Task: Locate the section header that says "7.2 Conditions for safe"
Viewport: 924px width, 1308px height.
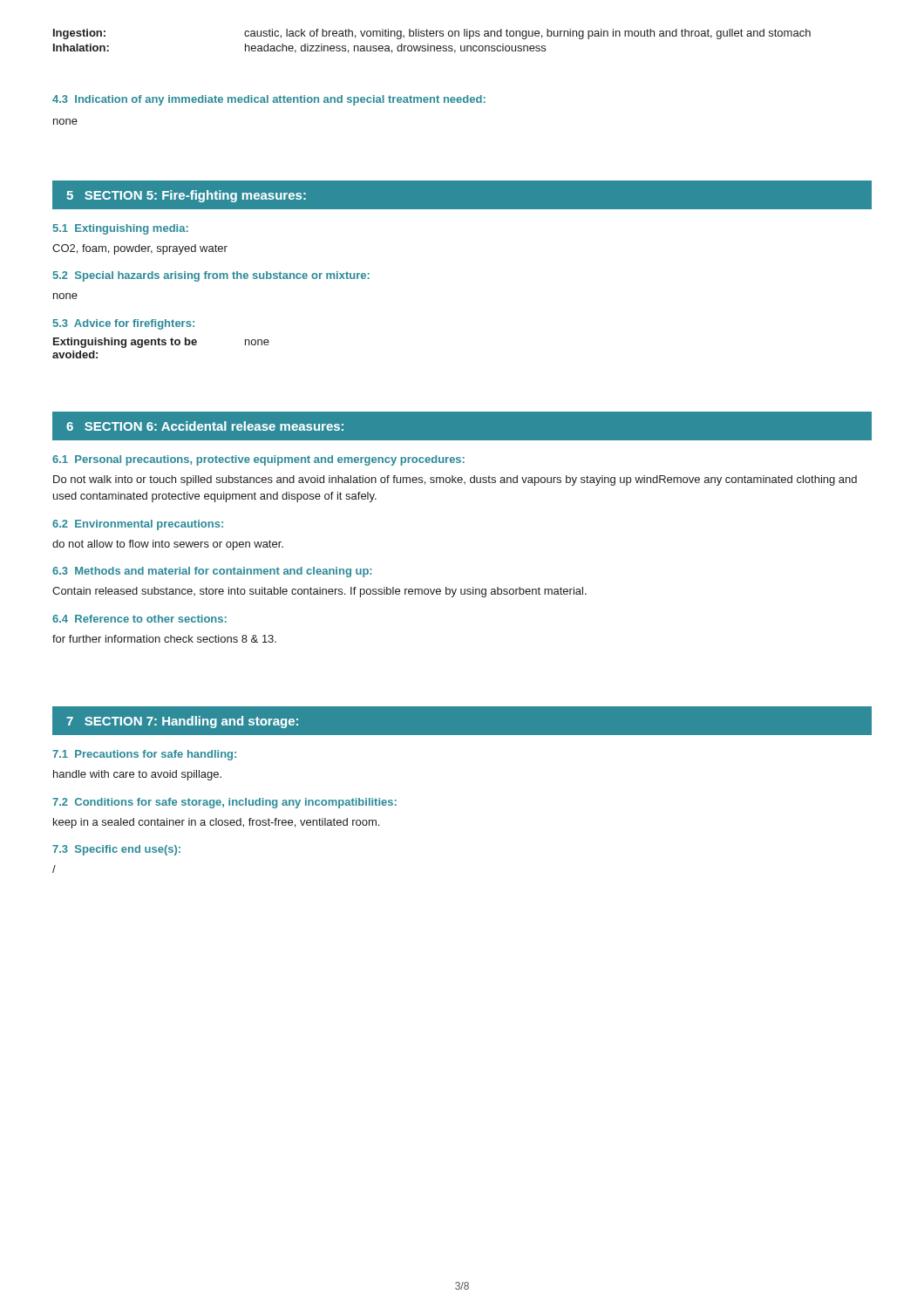Action: (225, 801)
